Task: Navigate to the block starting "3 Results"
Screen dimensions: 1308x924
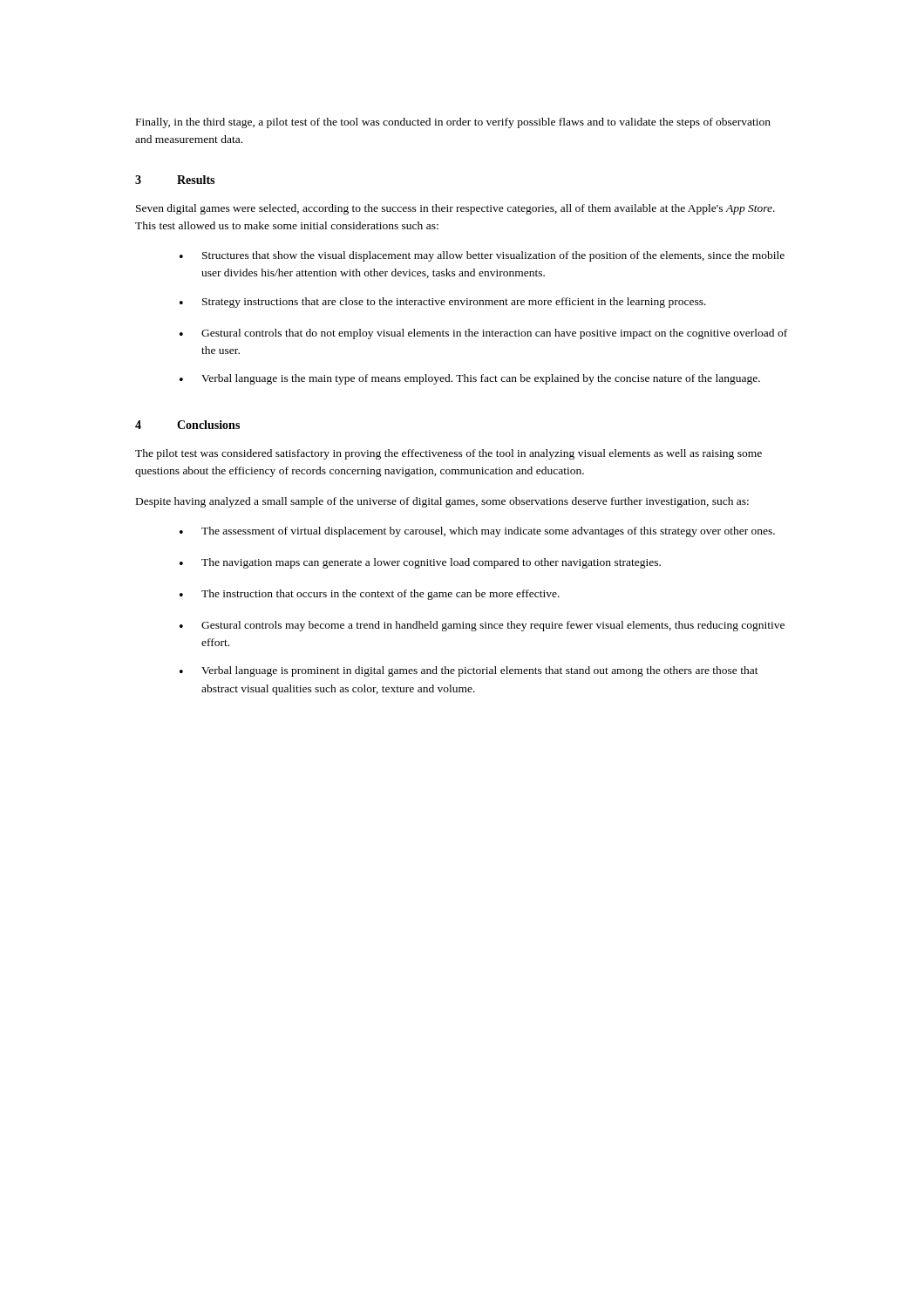Action: (175, 180)
